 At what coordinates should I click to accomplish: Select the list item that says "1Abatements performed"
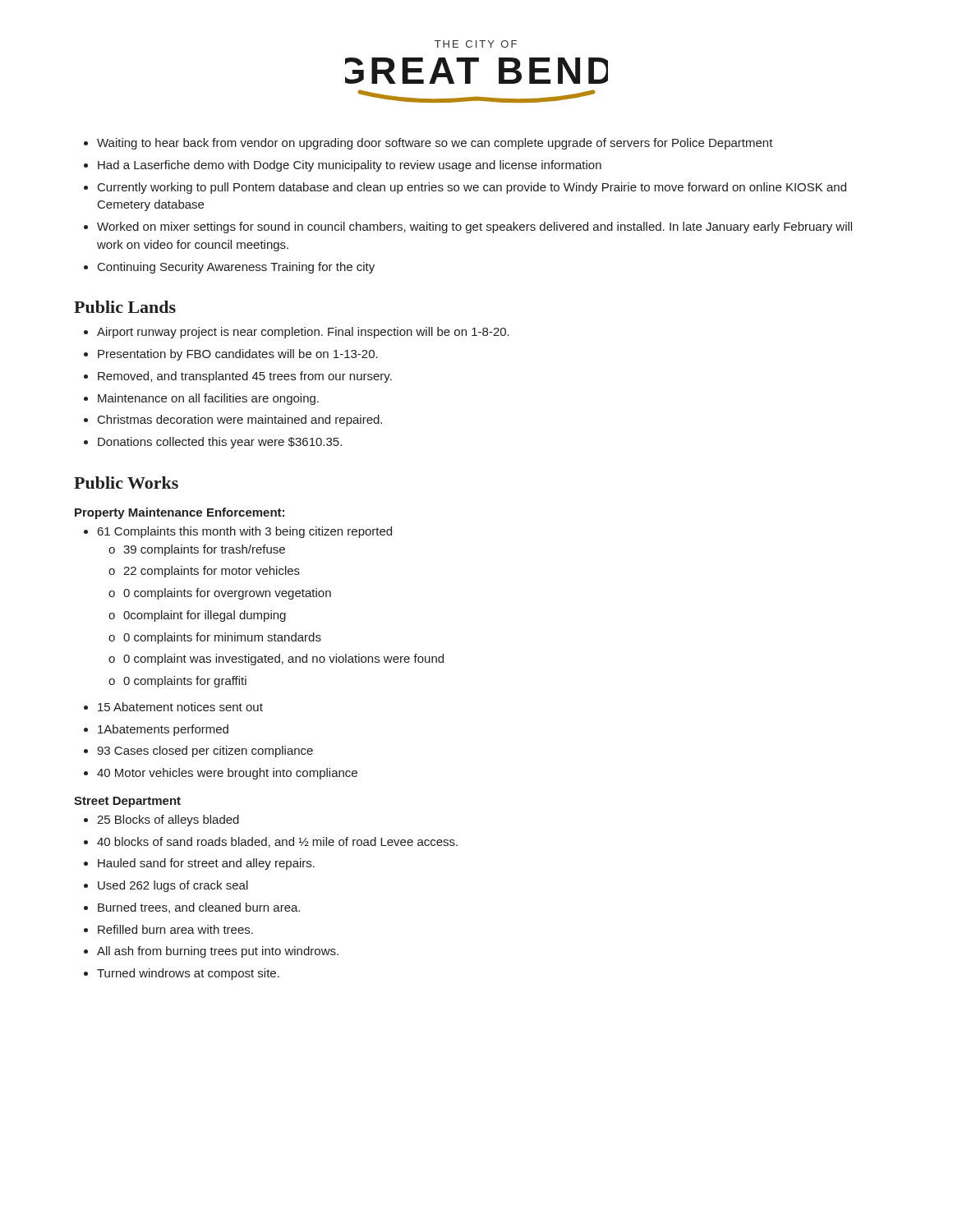click(x=163, y=729)
